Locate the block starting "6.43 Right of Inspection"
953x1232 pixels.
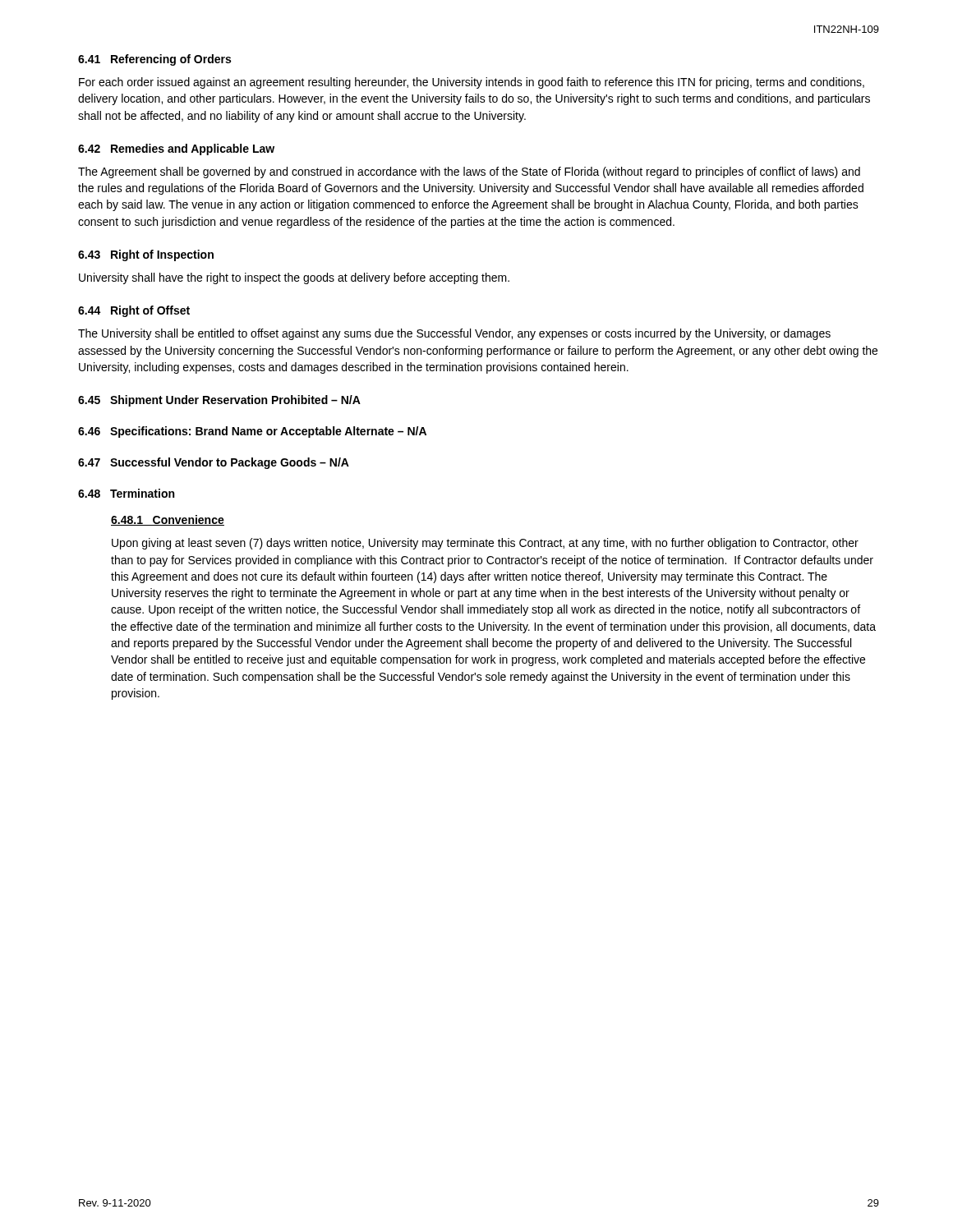[x=146, y=255]
